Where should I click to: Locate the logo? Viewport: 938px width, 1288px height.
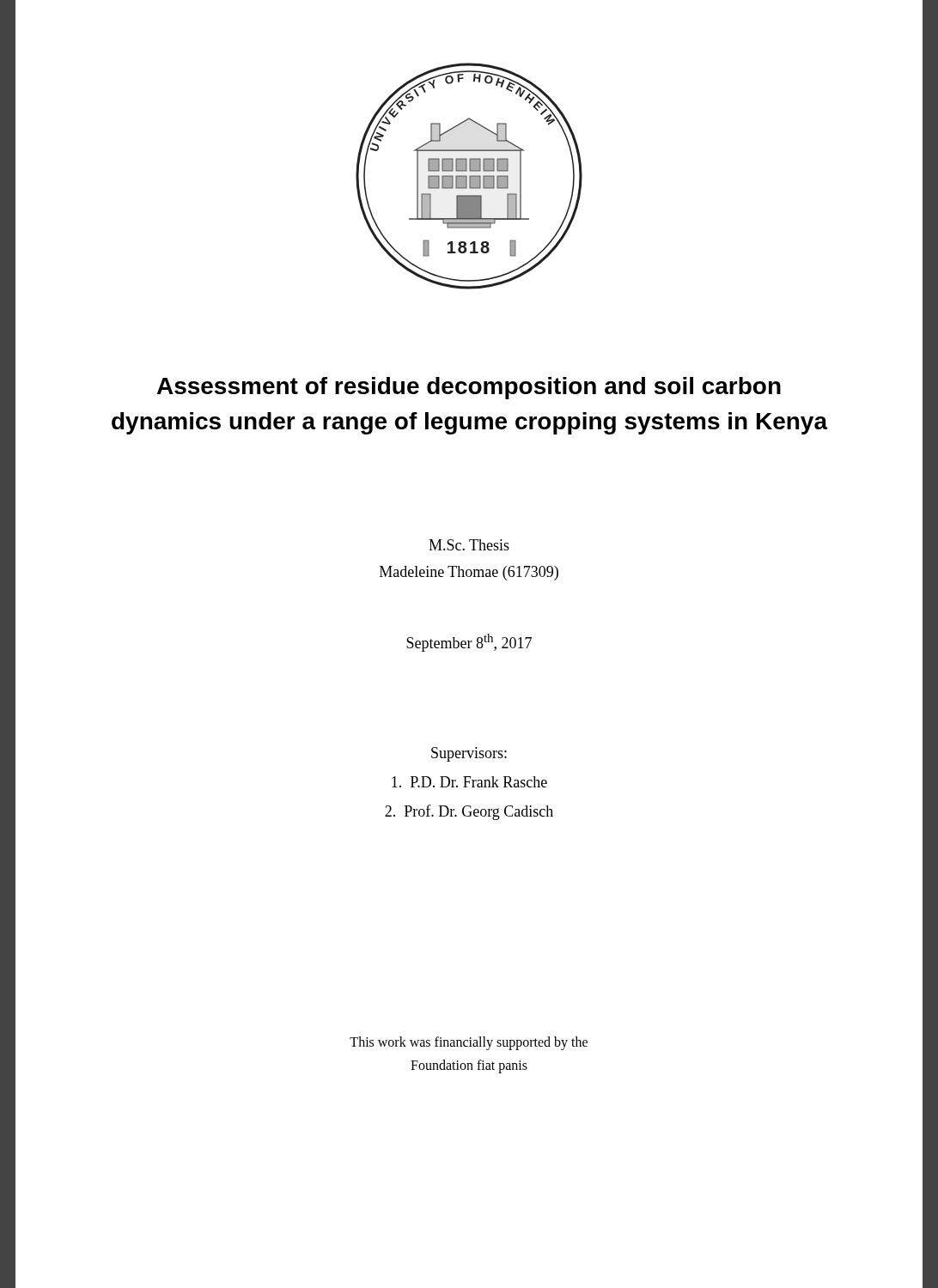tap(469, 176)
